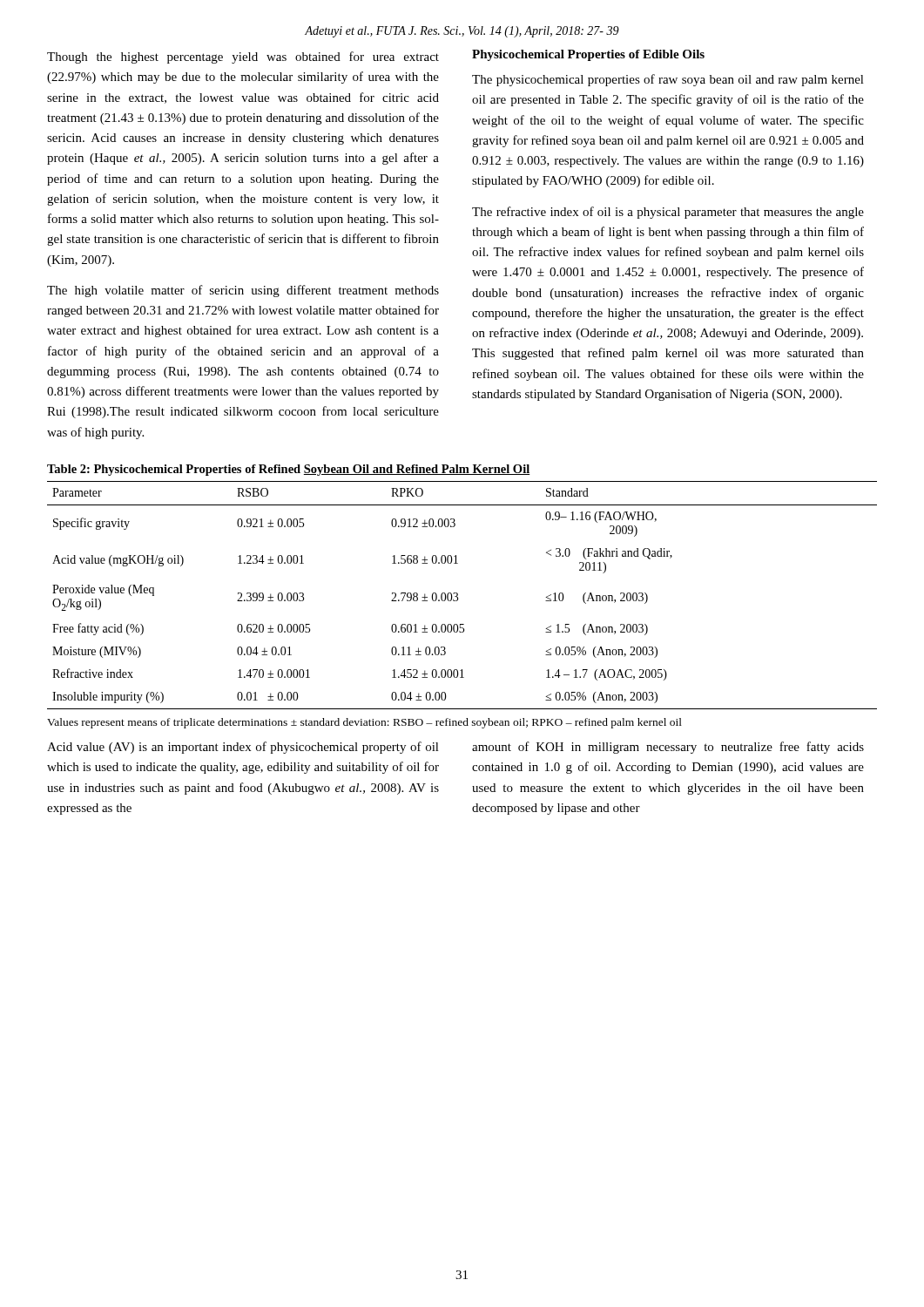Click the passage that begins "The high volatile matter of sericin"
This screenshot has width=924, height=1307.
pos(243,361)
